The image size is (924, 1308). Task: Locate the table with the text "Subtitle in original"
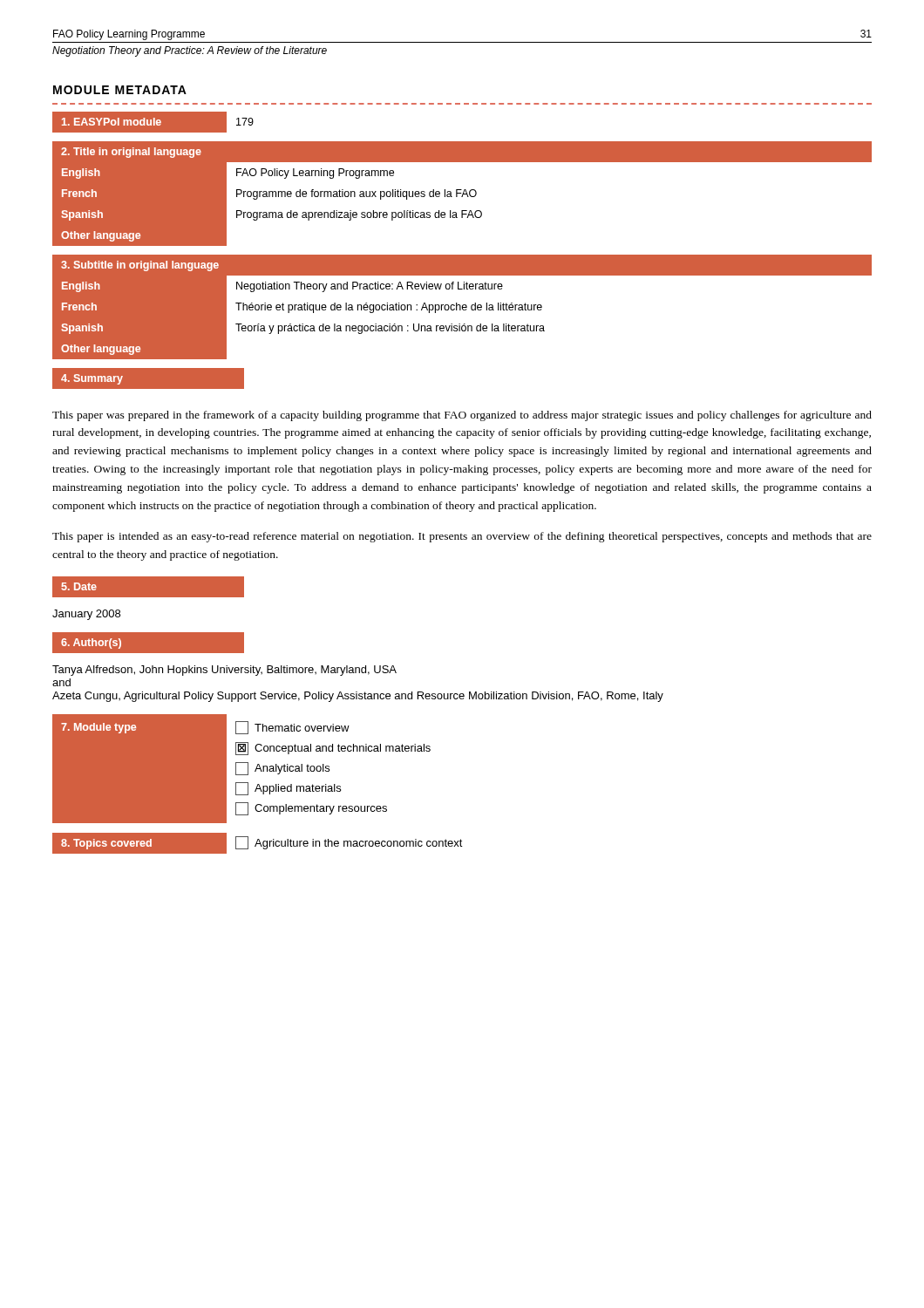click(x=462, y=306)
